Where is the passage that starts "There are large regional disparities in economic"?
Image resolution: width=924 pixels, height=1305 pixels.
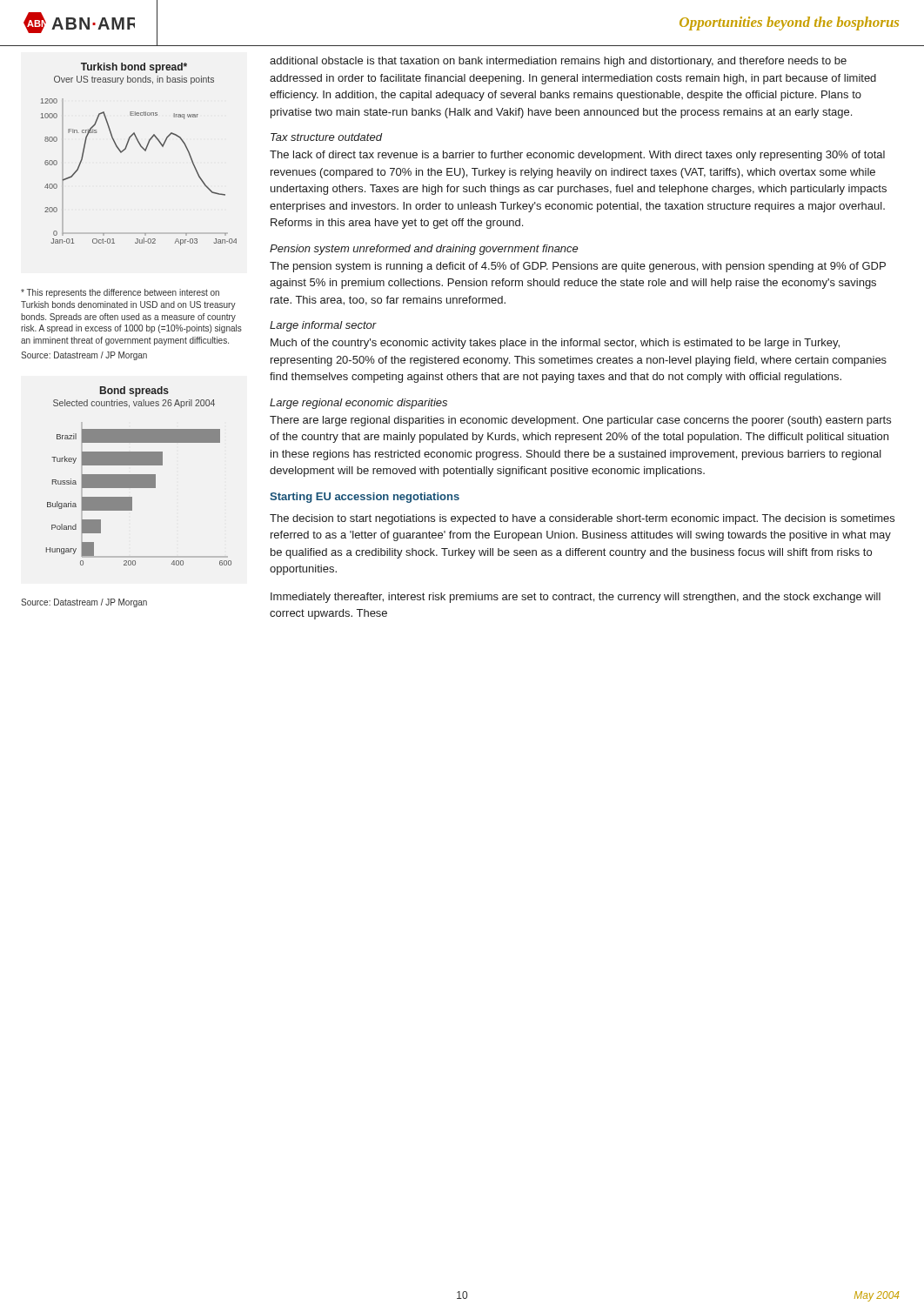coord(585,445)
